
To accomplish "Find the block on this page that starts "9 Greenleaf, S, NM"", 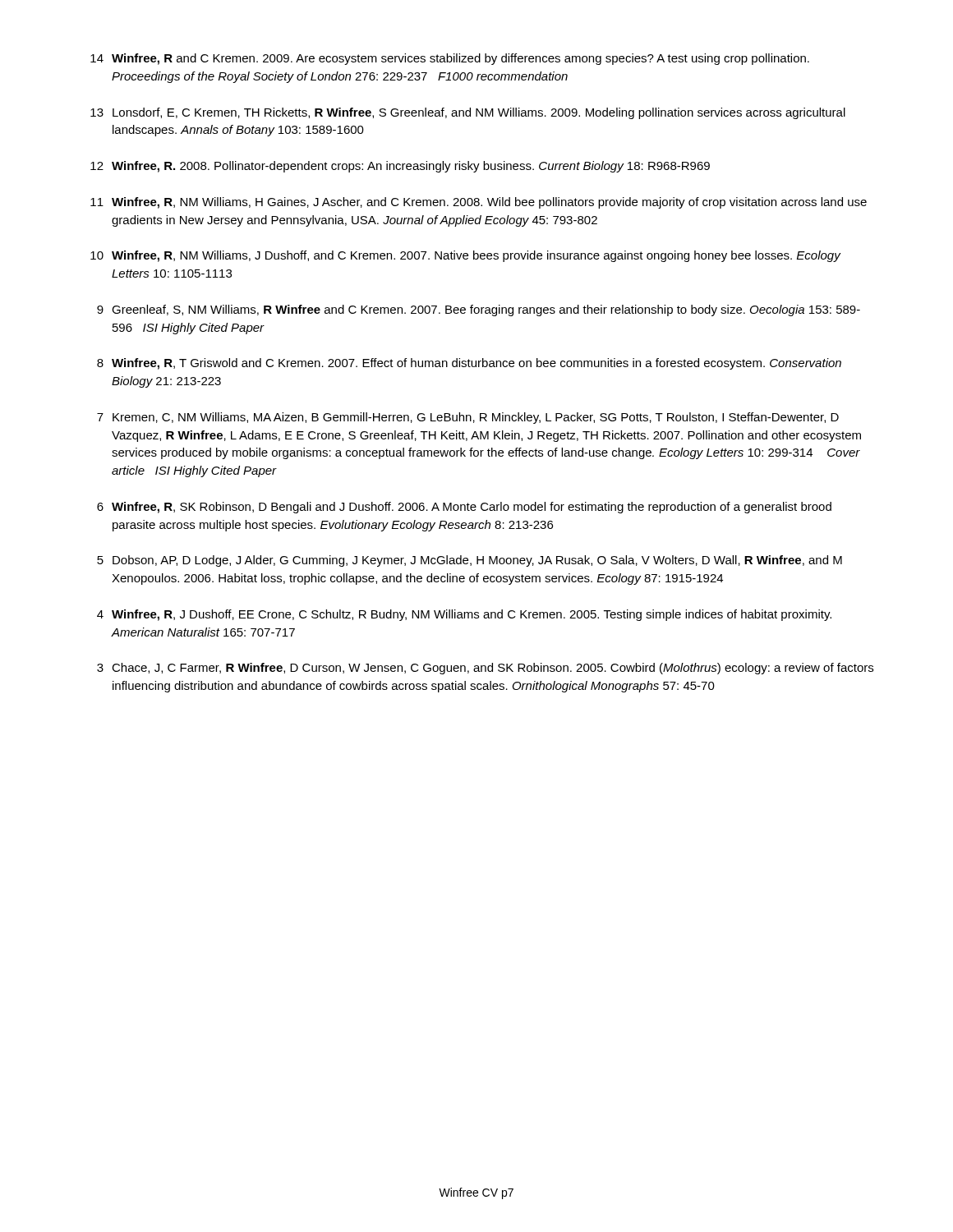I will point(476,318).
